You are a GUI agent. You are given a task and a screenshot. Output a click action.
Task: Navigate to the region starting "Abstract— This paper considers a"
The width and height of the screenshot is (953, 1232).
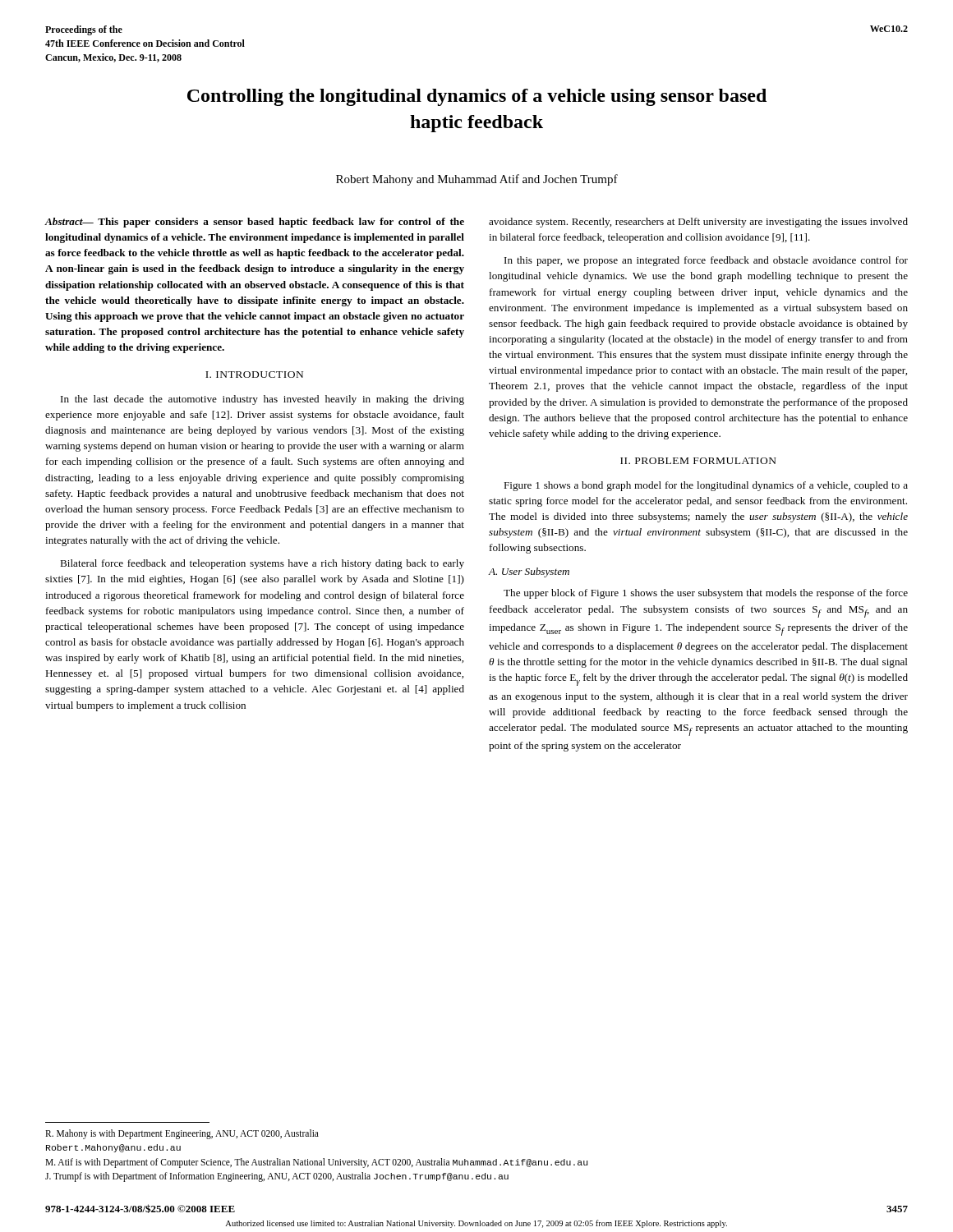point(255,284)
